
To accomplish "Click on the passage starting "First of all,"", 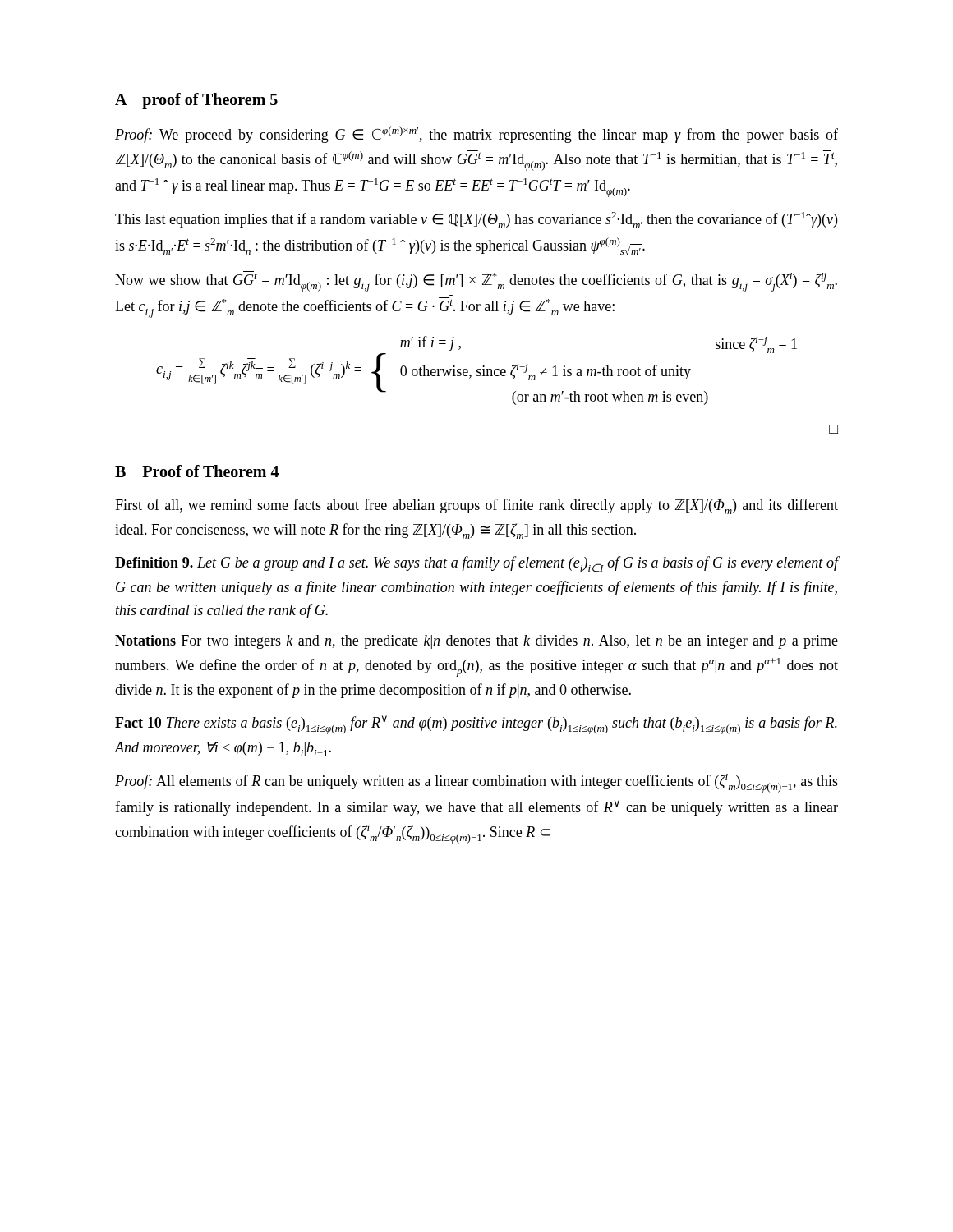I will 476,519.
